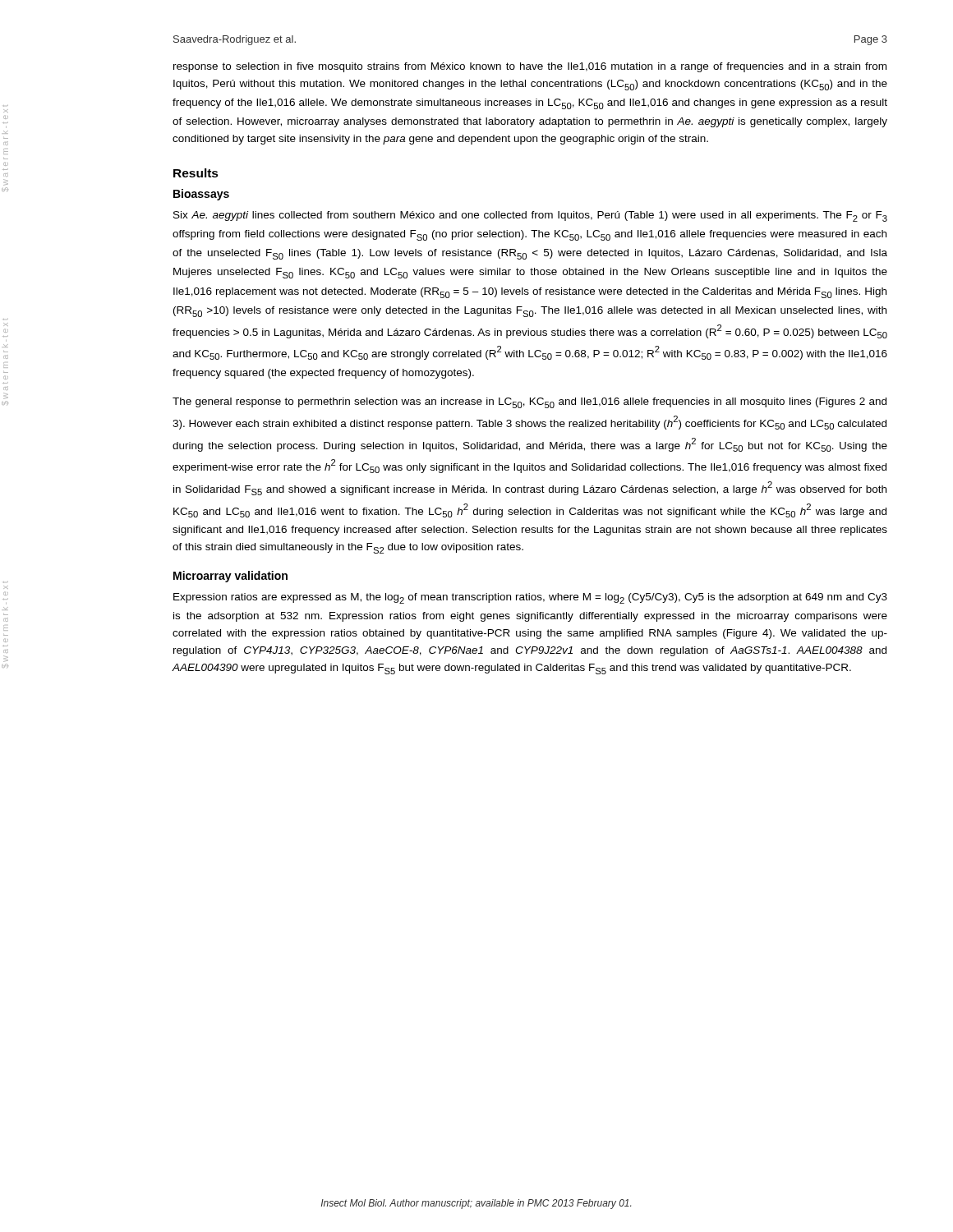Click where it says "Microarray validation"
The width and height of the screenshot is (953, 1232).
[x=230, y=576]
